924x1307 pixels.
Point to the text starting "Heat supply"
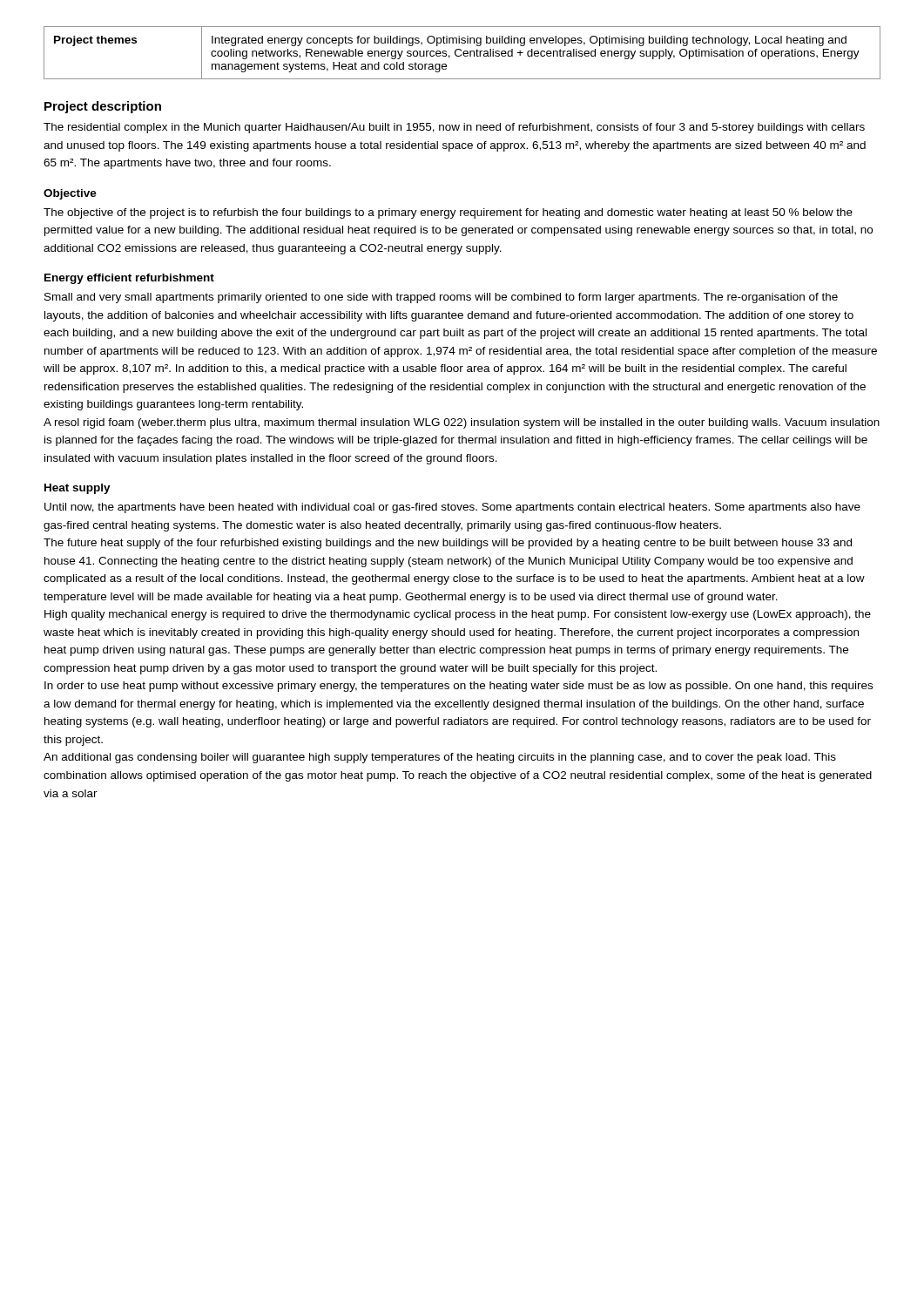click(77, 488)
